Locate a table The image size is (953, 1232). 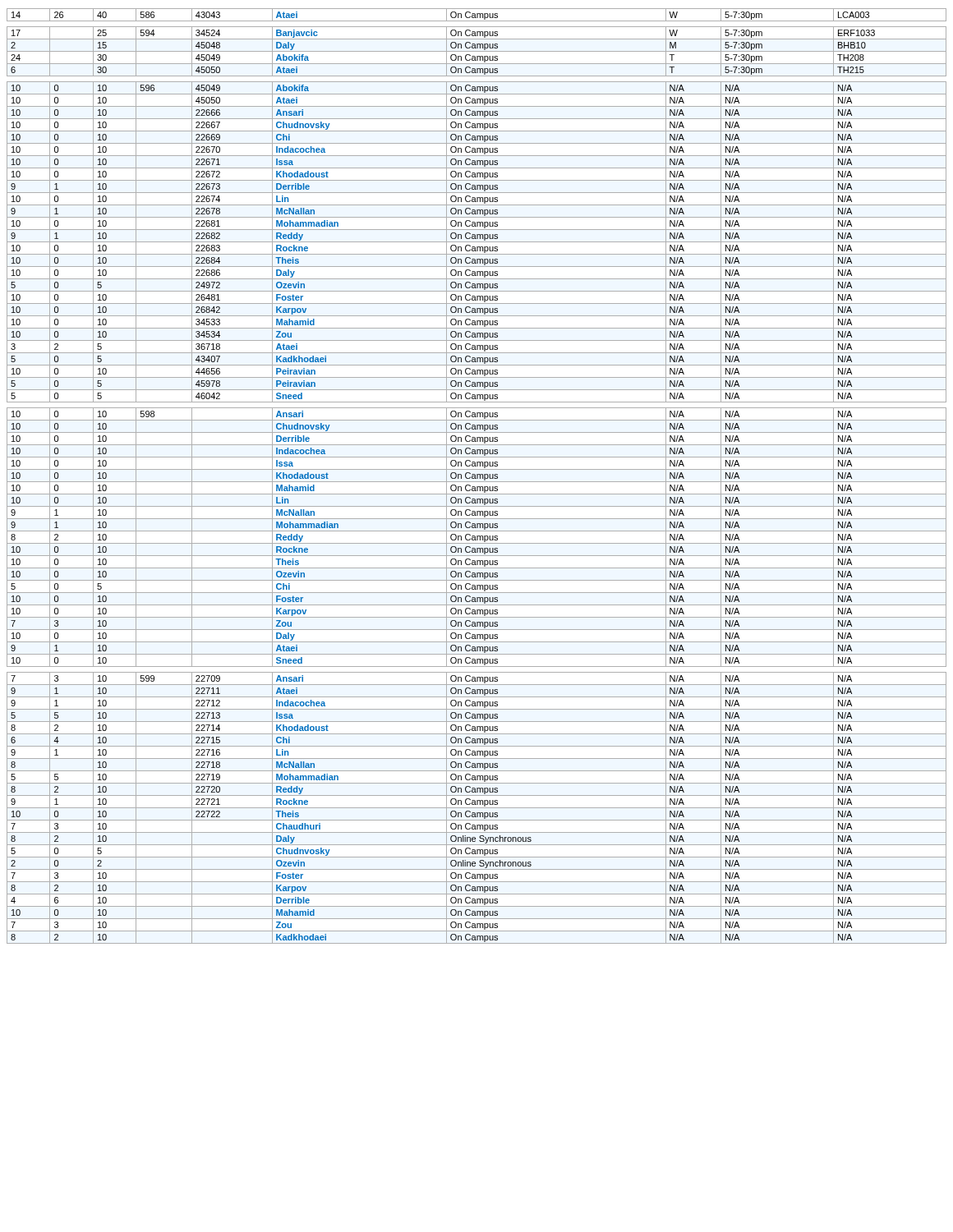476,476
